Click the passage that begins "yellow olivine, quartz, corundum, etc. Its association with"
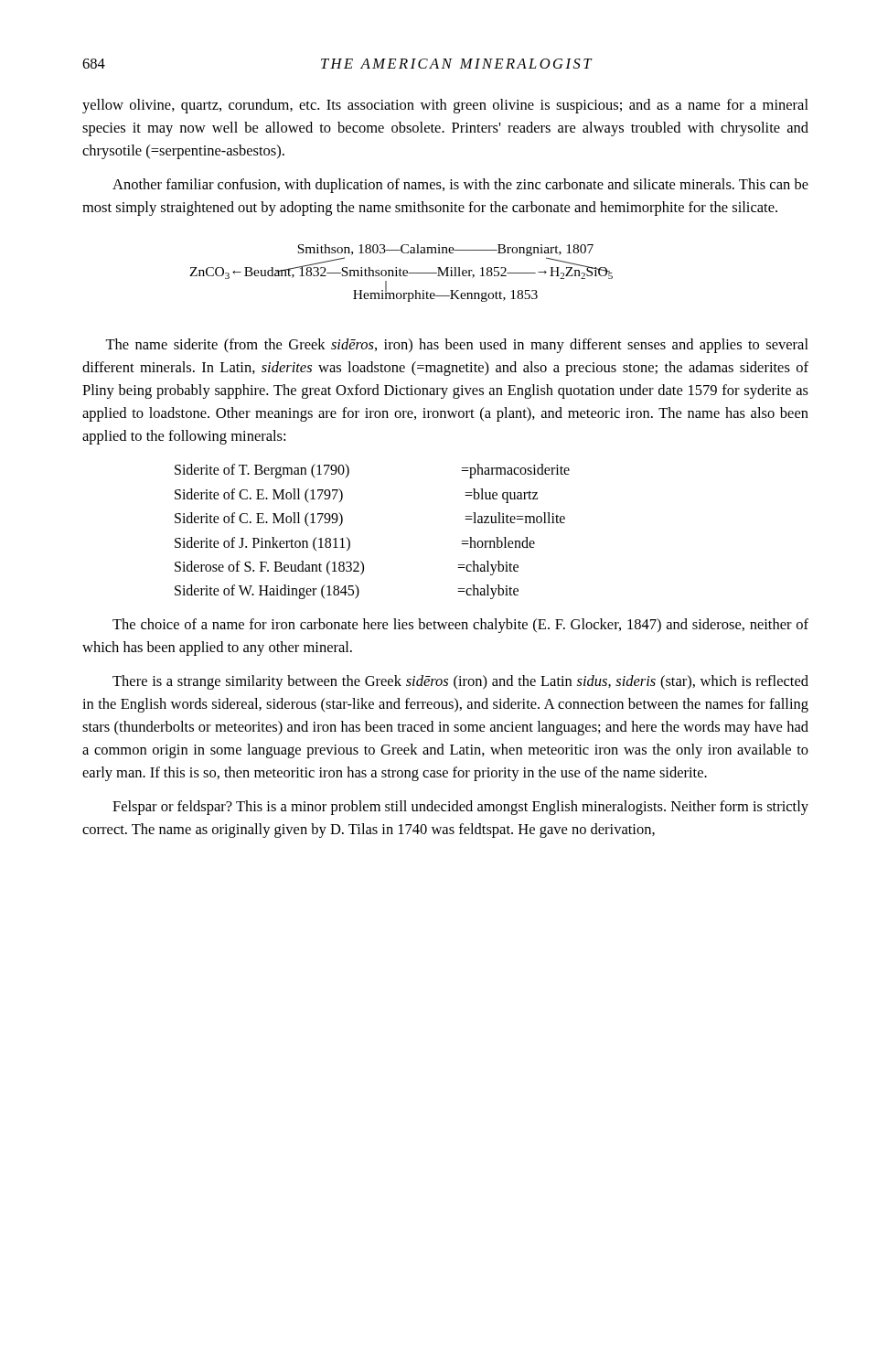877x1372 pixels. point(445,128)
